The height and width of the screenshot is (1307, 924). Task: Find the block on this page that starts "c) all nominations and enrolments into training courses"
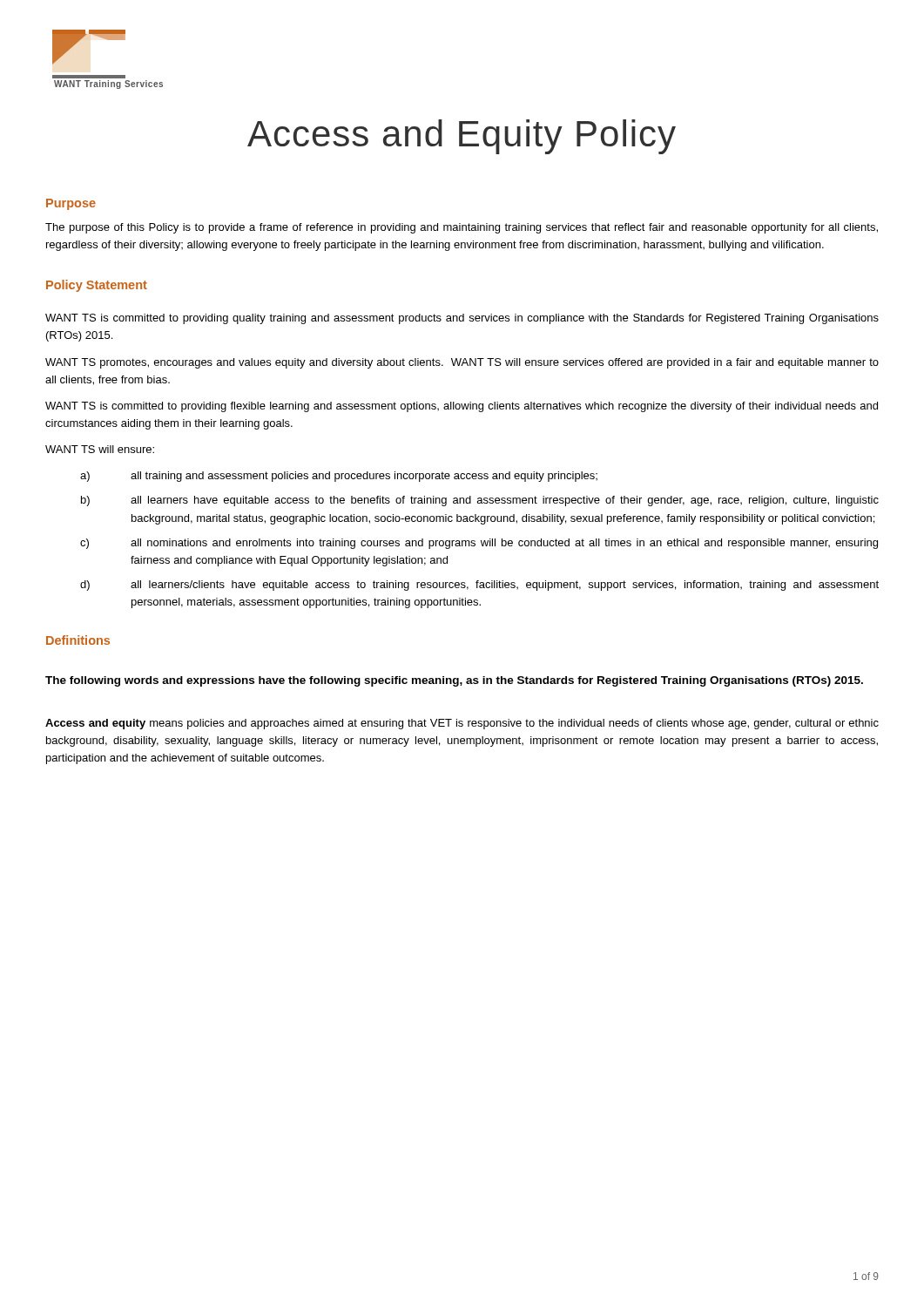pos(462,551)
